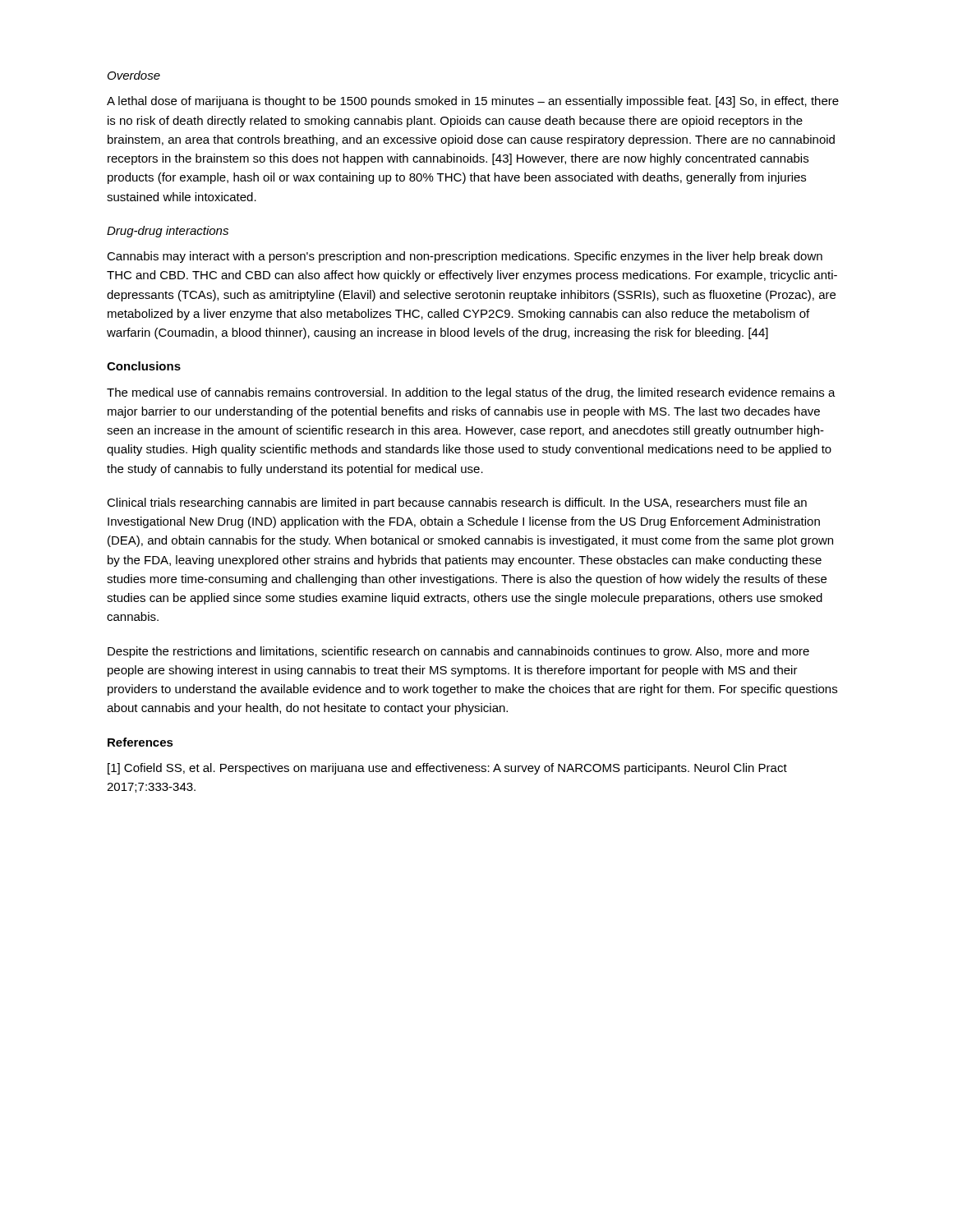Point to the passage starting "The medical use of cannabis remains controversial. In"
Screen dimensions: 1232x953
click(476, 430)
